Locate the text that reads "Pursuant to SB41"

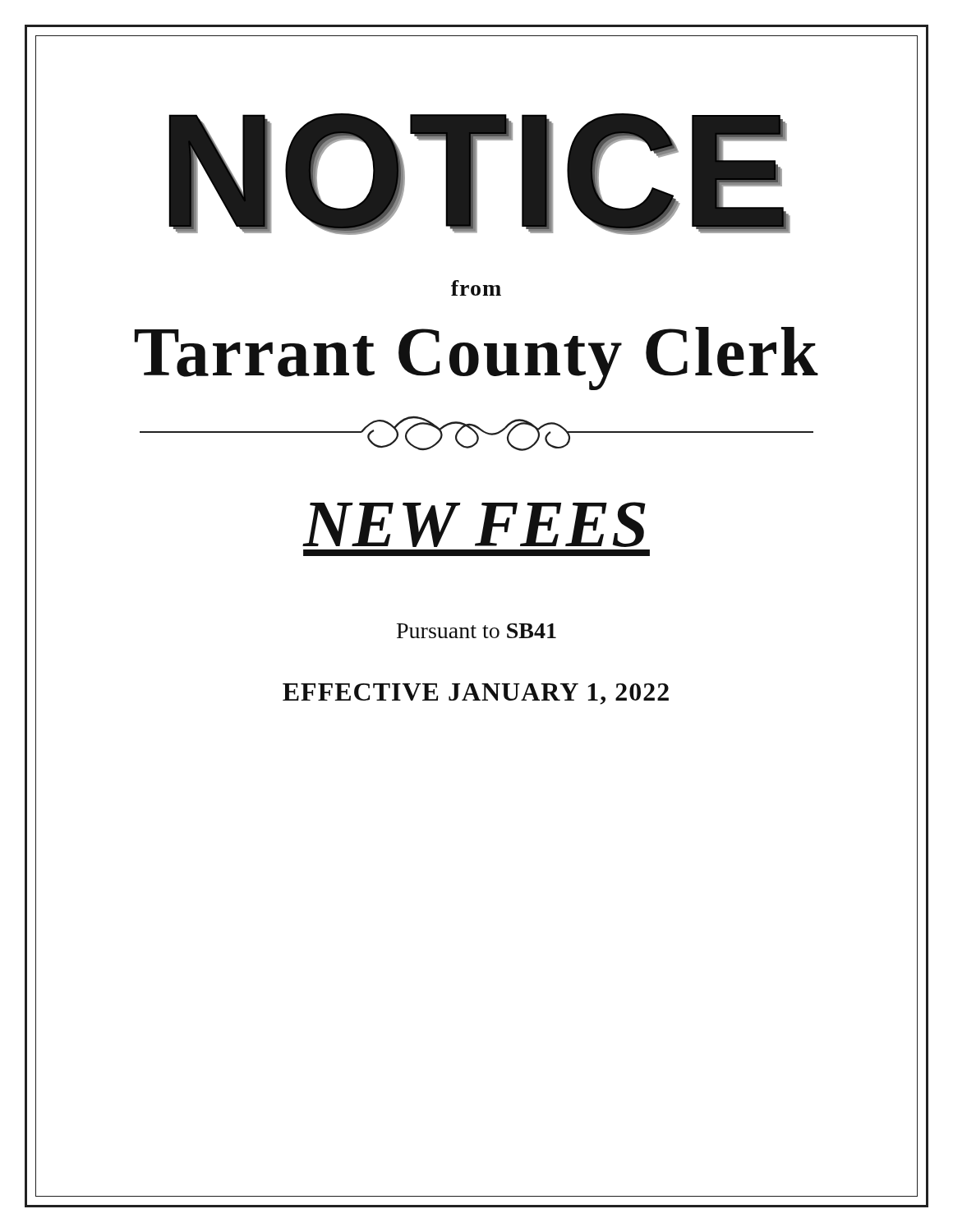click(476, 631)
